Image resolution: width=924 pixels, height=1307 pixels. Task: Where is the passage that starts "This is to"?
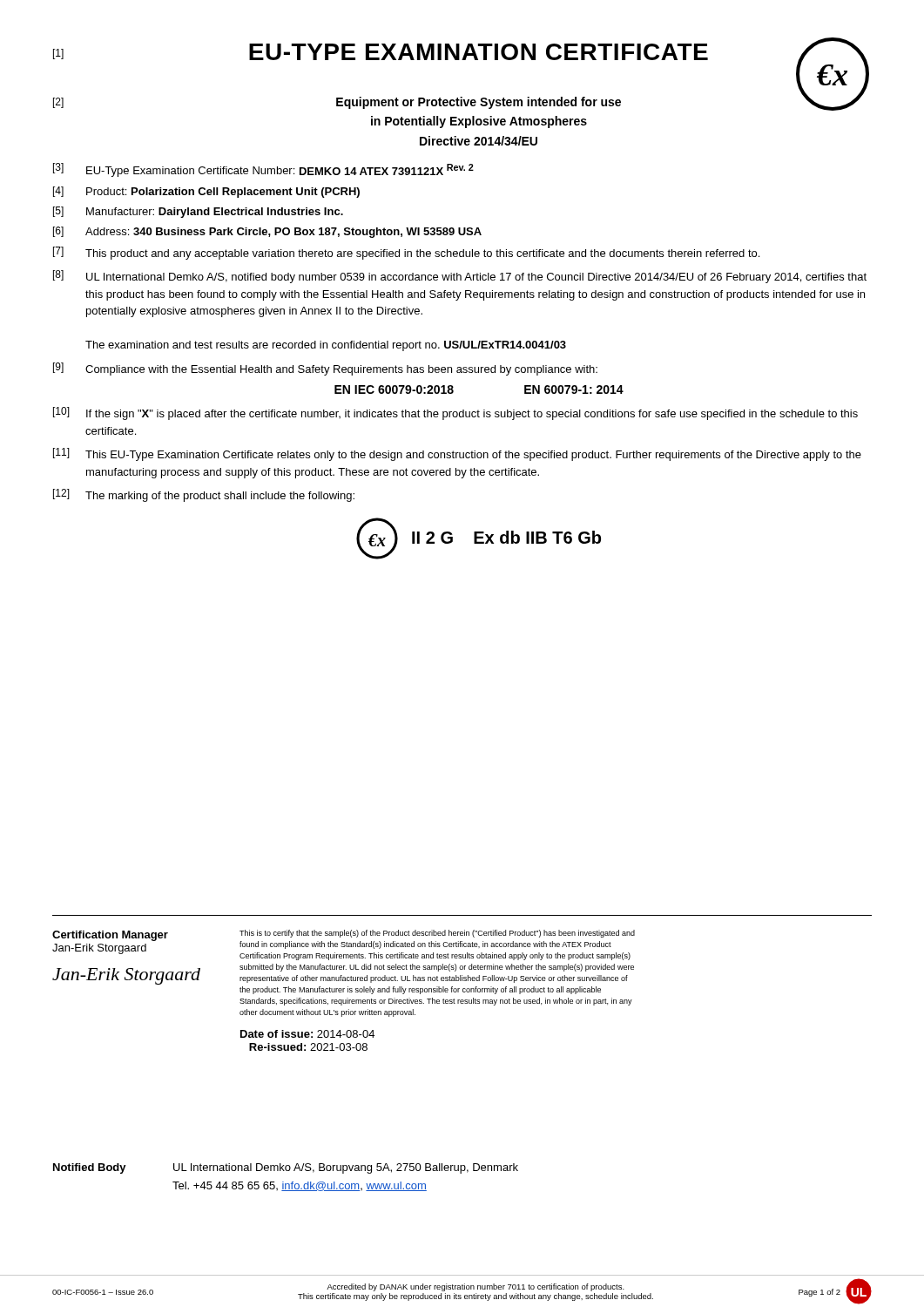437,973
